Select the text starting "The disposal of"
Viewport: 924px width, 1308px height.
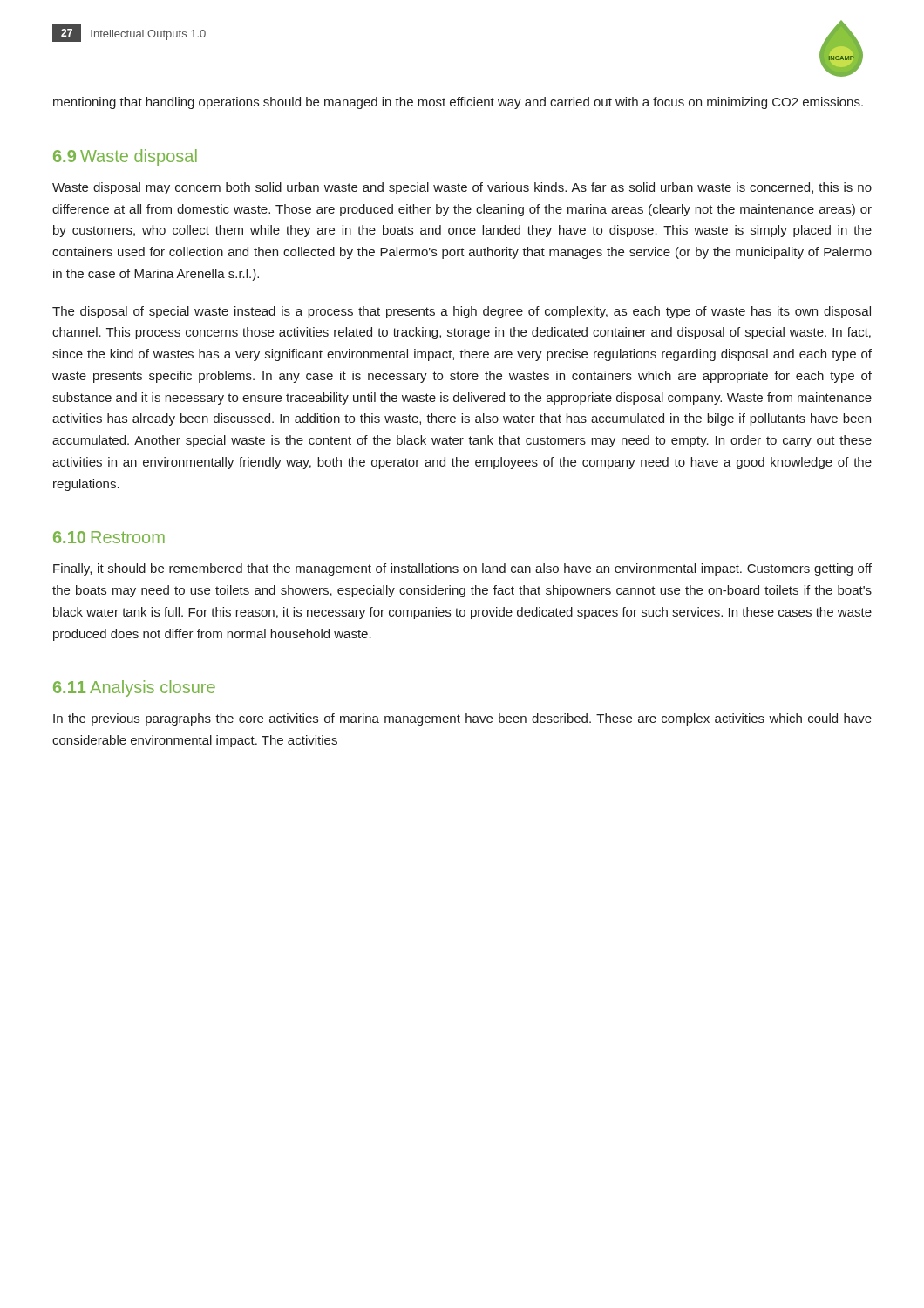[x=462, y=397]
